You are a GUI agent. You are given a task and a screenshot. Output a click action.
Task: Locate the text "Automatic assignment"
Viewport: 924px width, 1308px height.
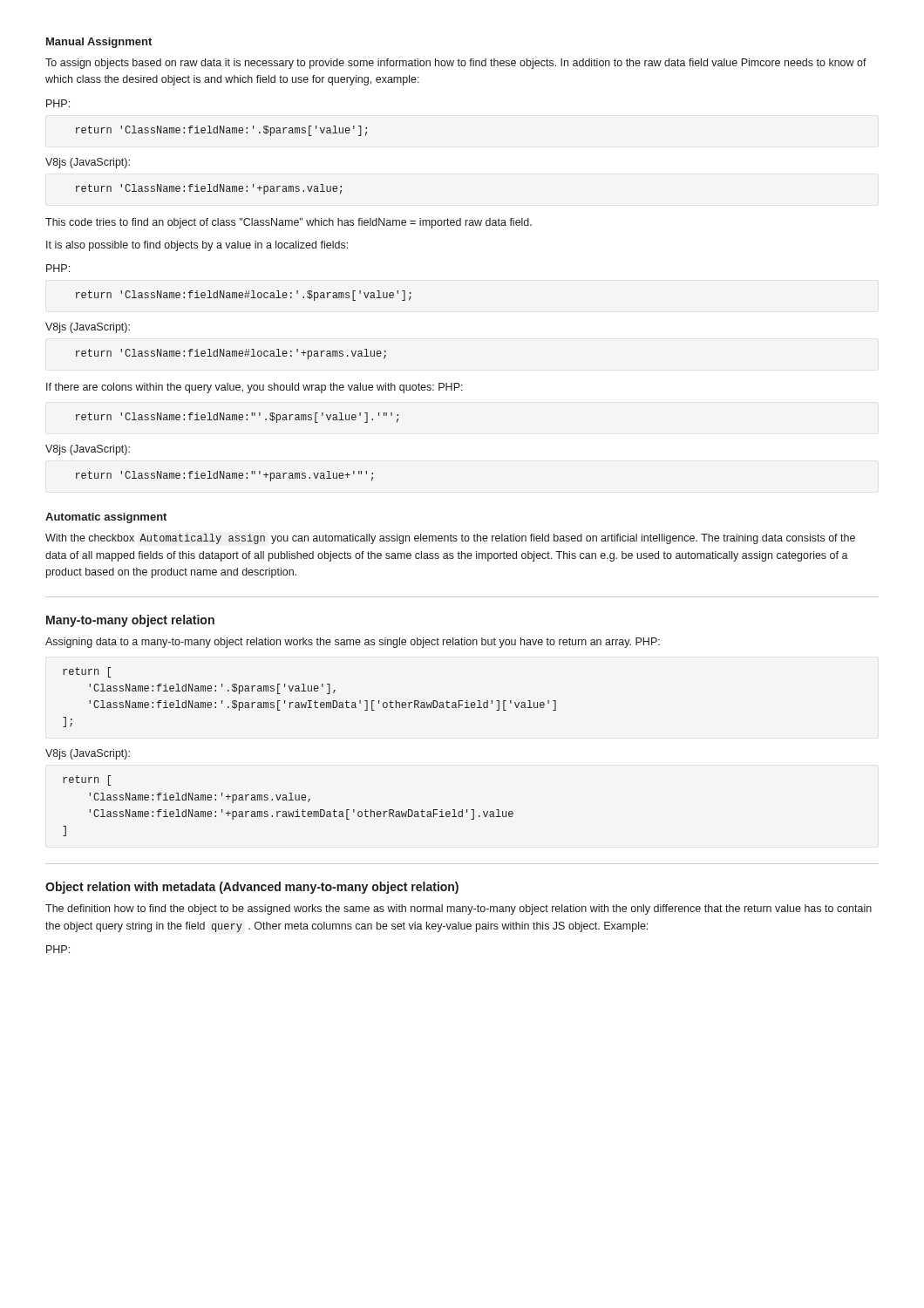coord(106,517)
